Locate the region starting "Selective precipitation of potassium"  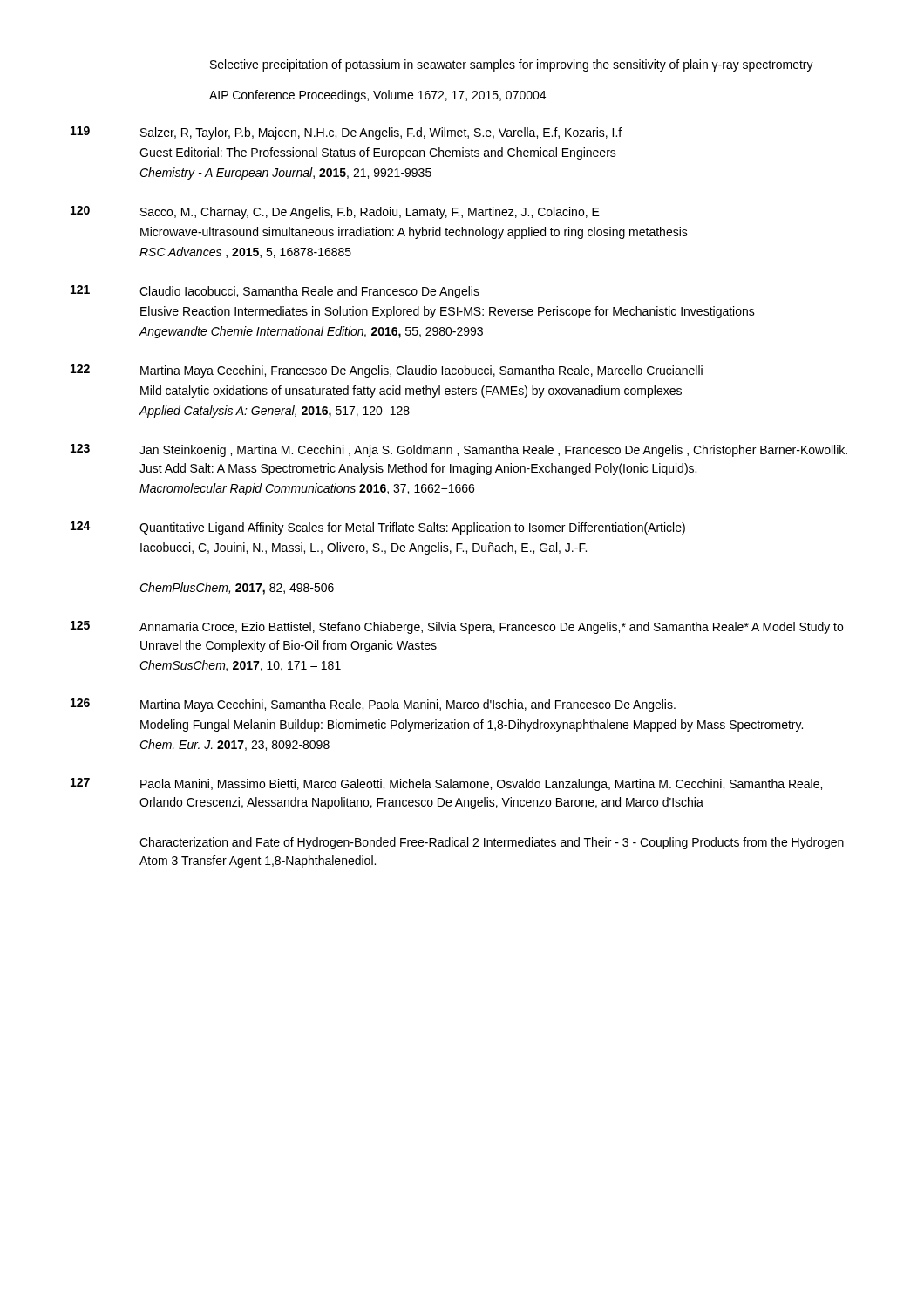532,80
